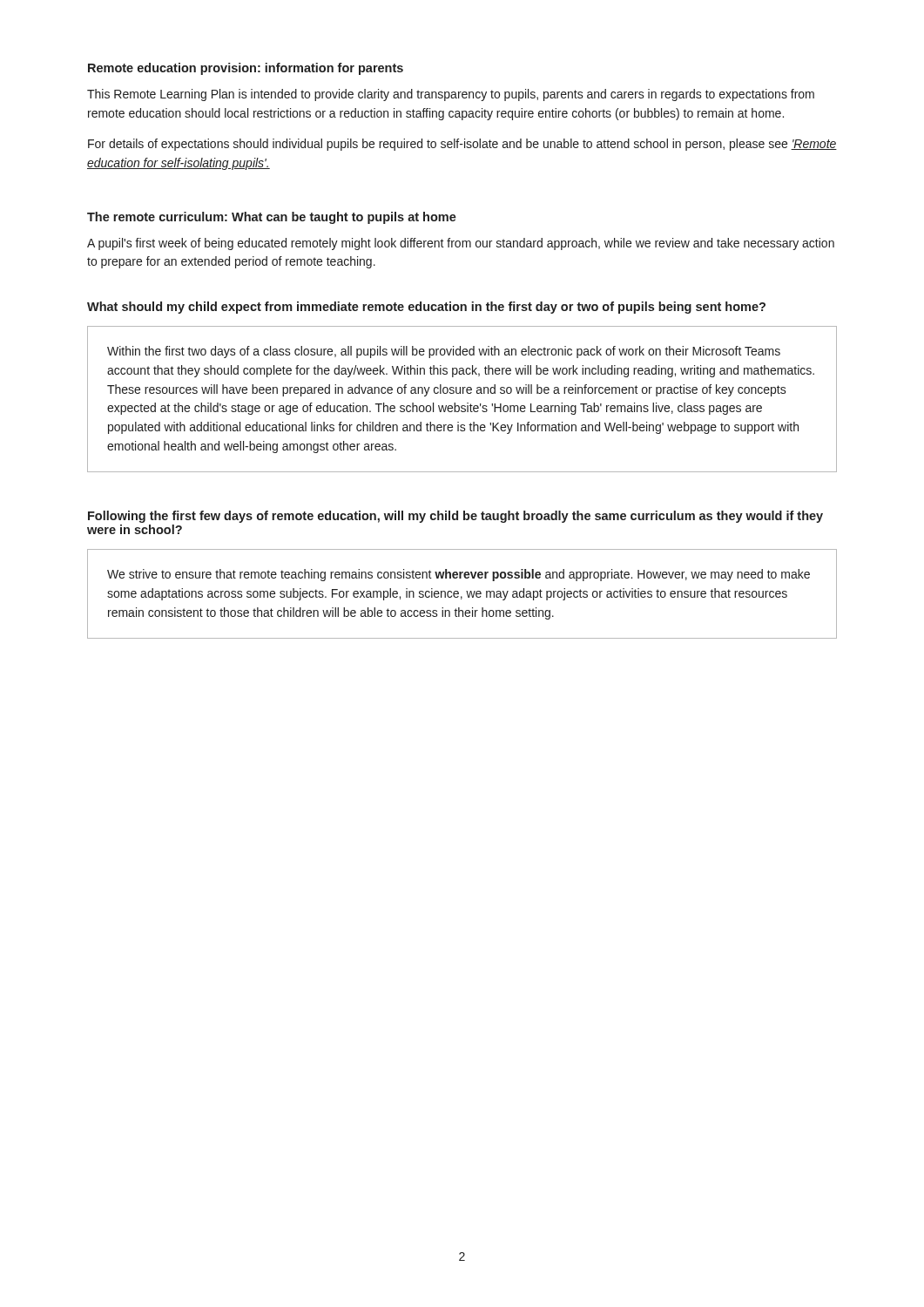Point to the block beginning "For details of expectations should"
Viewport: 924px width, 1307px height.
click(x=462, y=154)
